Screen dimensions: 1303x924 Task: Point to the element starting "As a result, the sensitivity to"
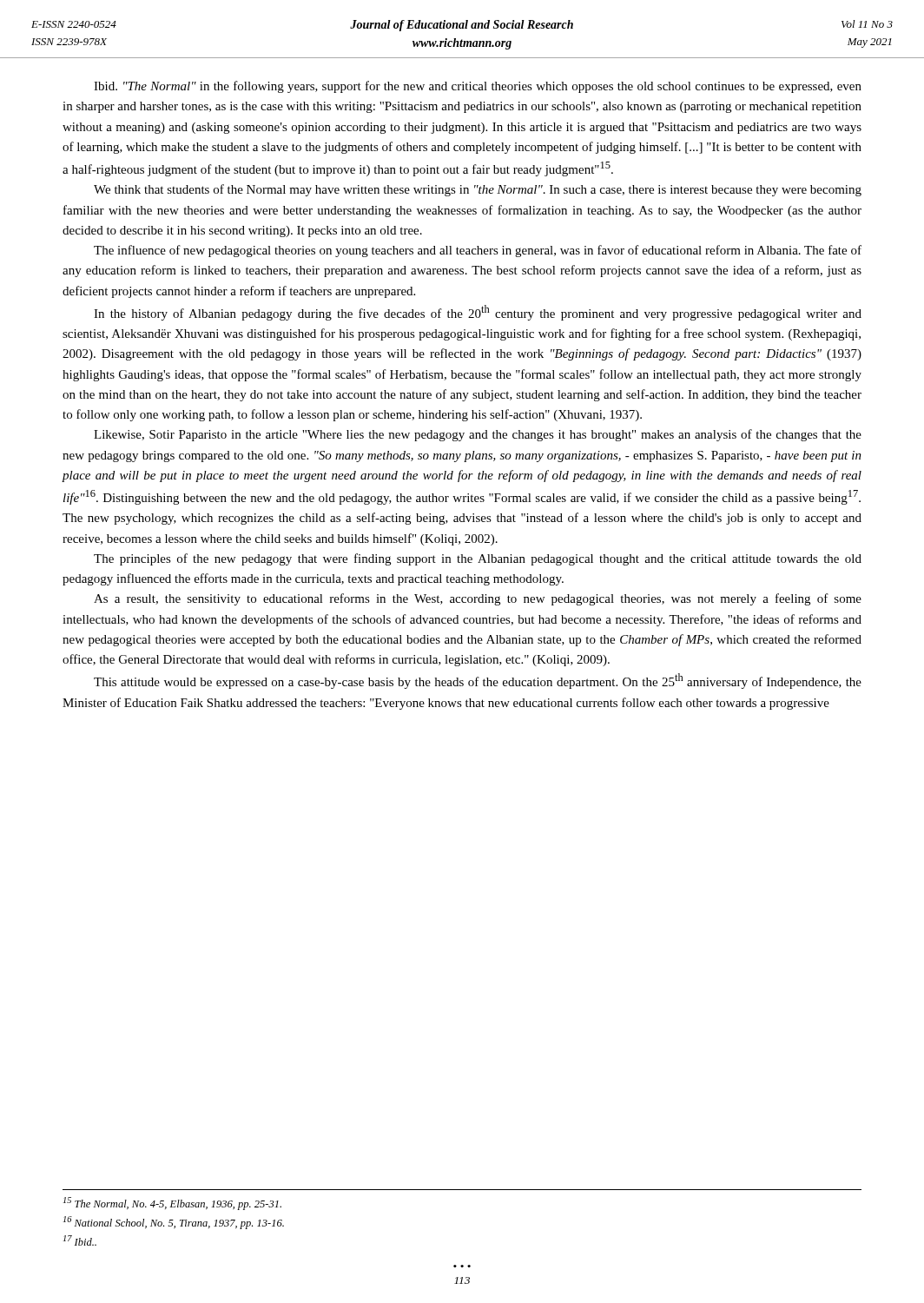tap(462, 630)
